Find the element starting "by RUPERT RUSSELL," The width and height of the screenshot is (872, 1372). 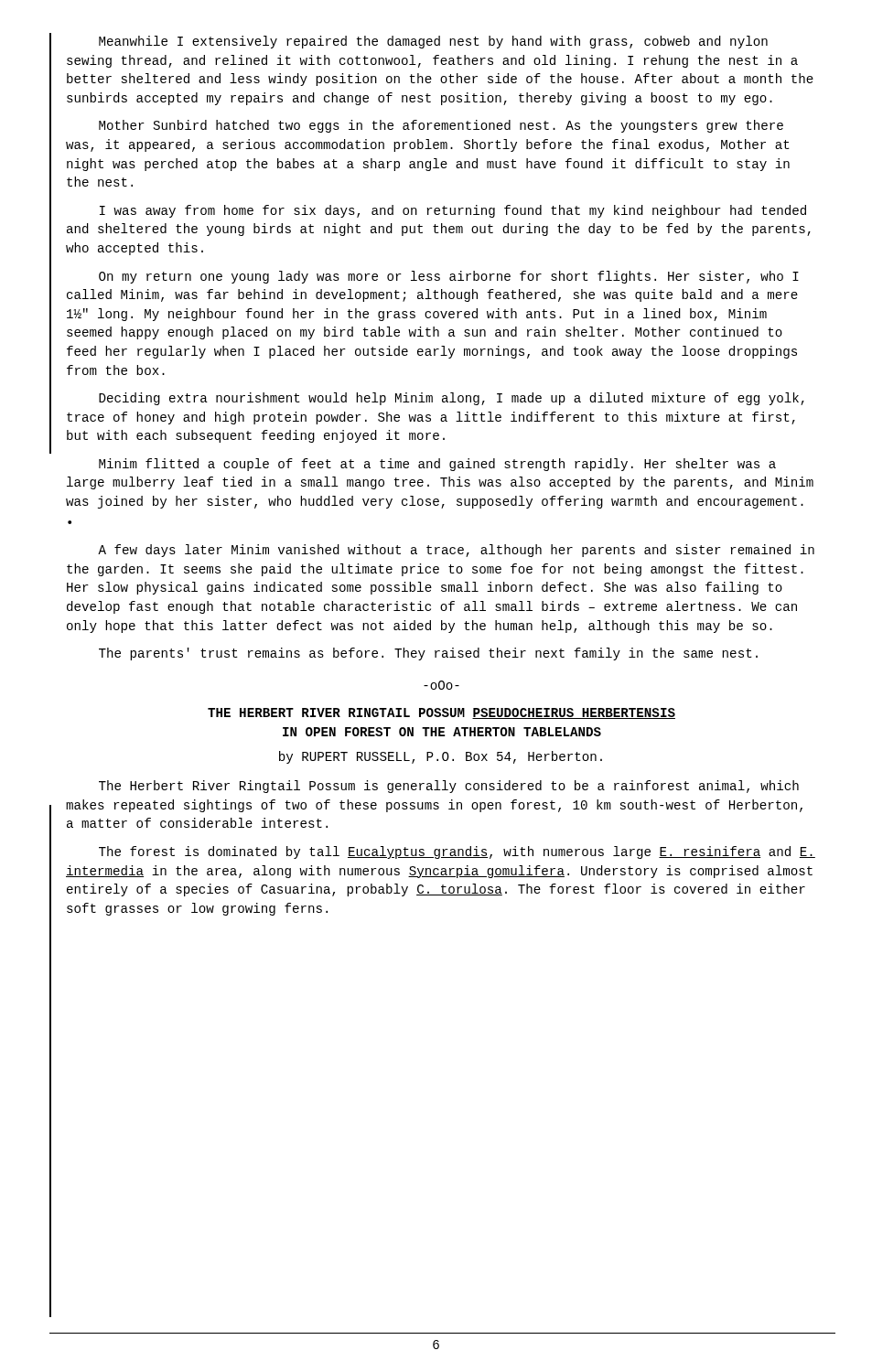[x=441, y=757]
